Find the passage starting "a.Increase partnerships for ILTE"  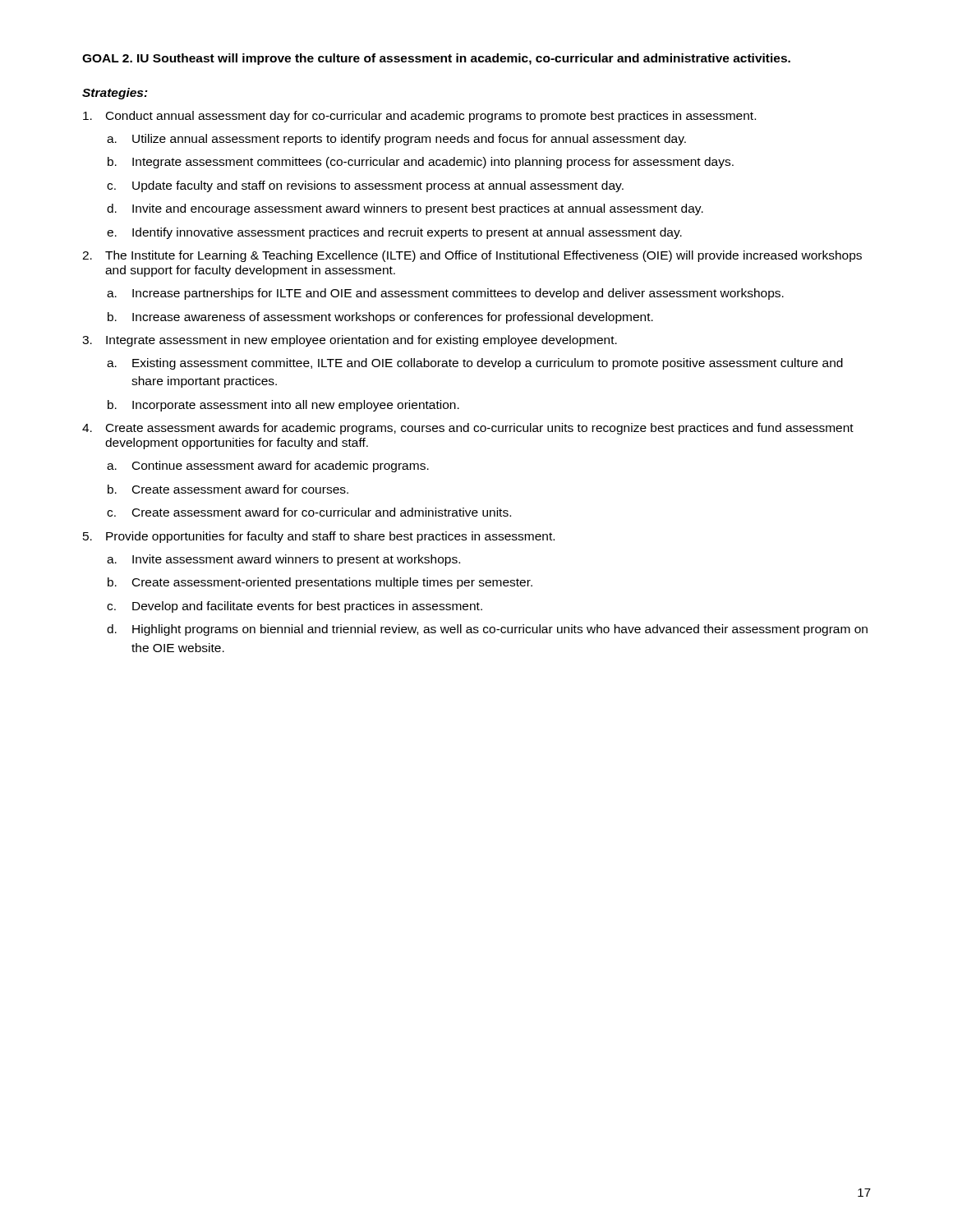(x=458, y=293)
